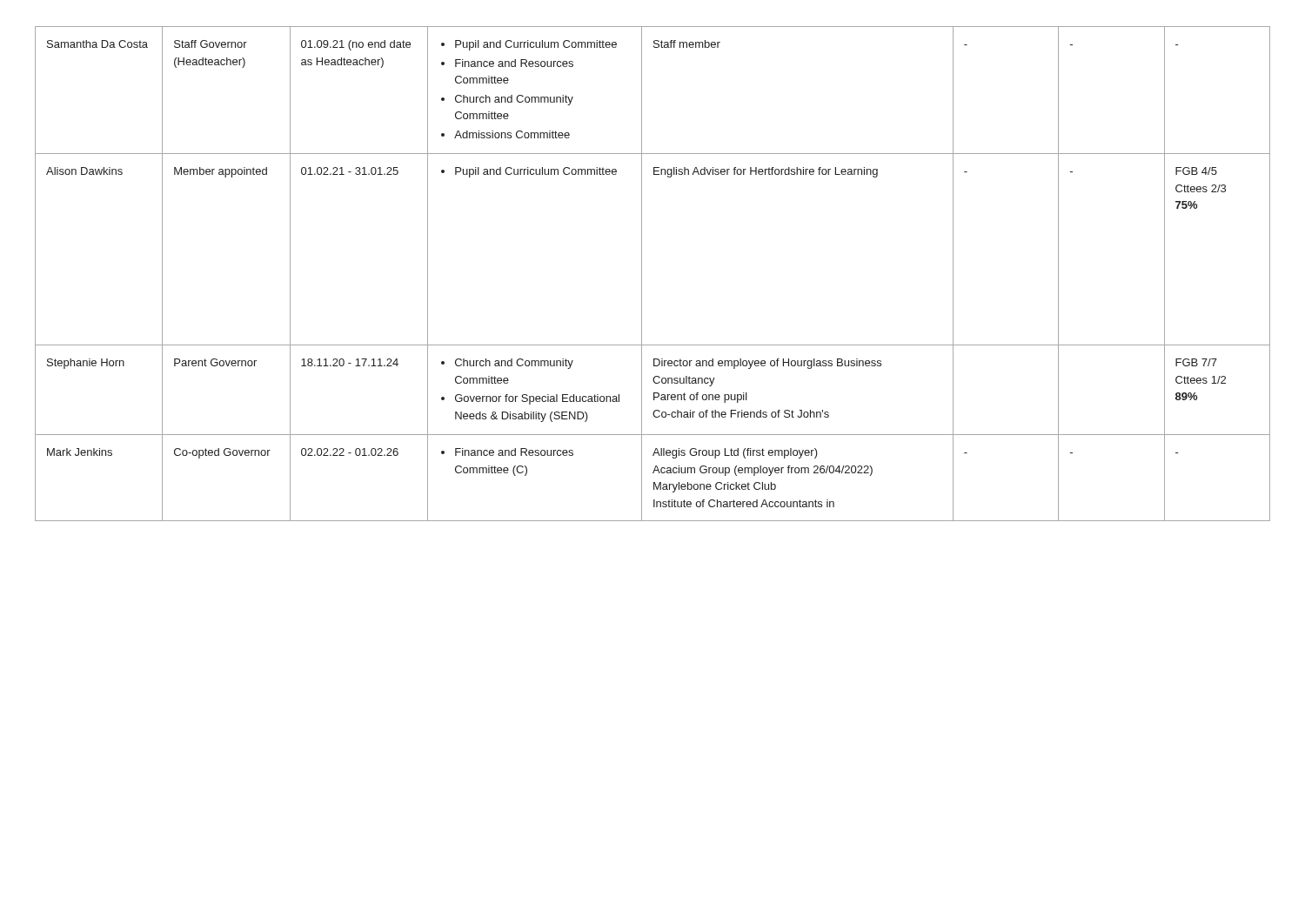Select the table that reads "Staff Governor (Headteacher)"
Screen dimensions: 924x1305
[652, 274]
